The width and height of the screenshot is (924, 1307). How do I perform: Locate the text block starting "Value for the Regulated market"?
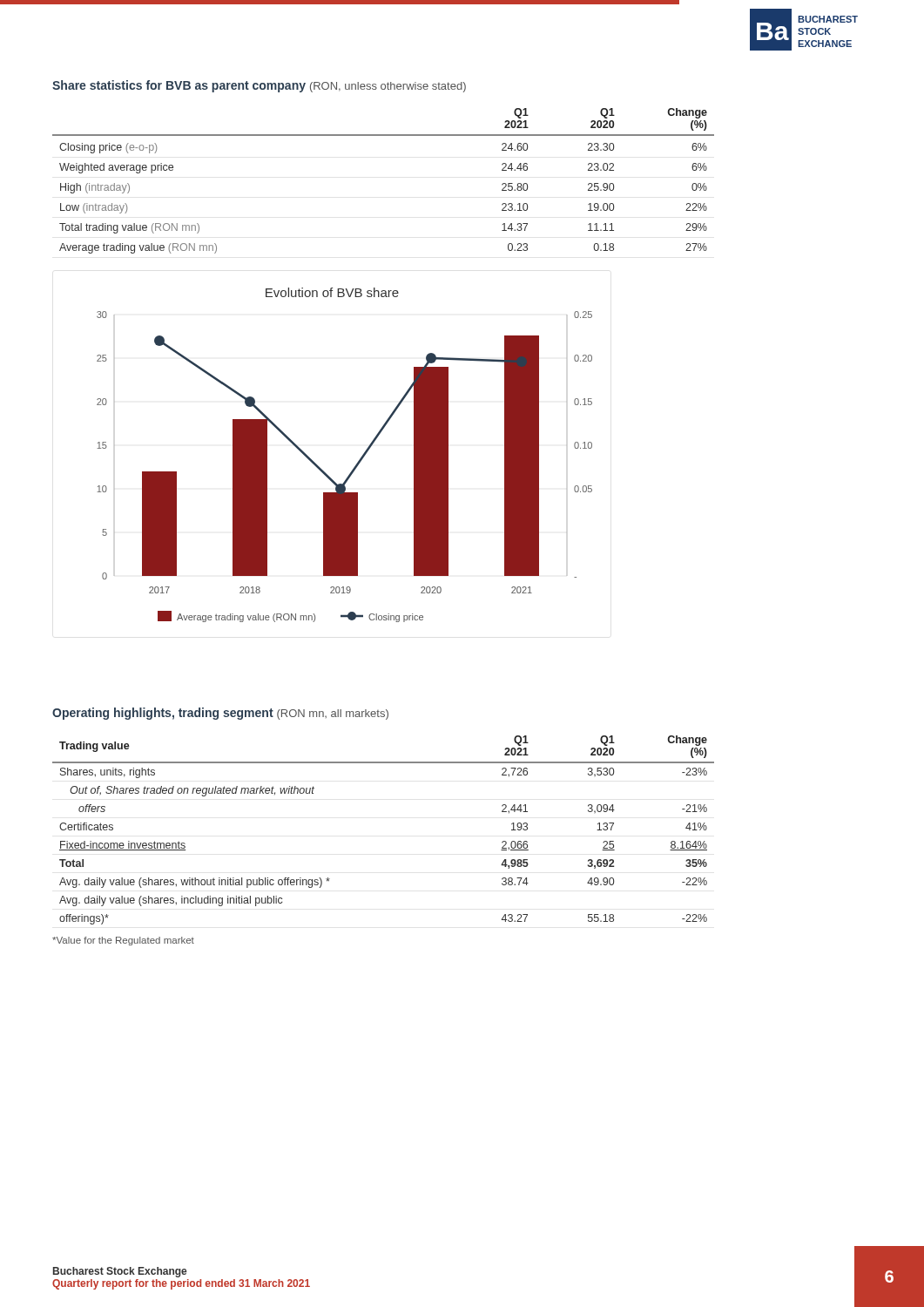123,940
